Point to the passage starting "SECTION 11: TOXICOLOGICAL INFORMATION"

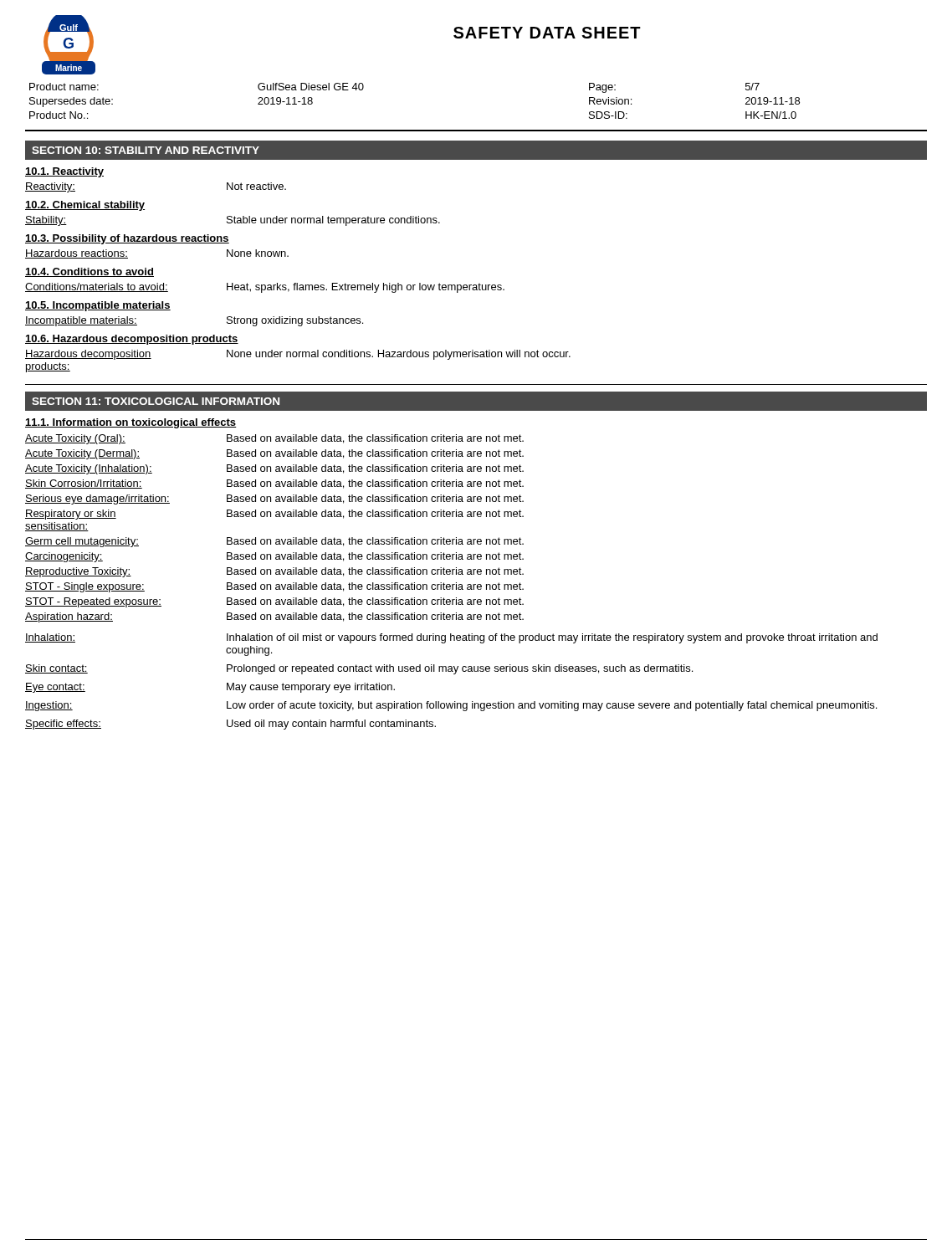[156, 401]
